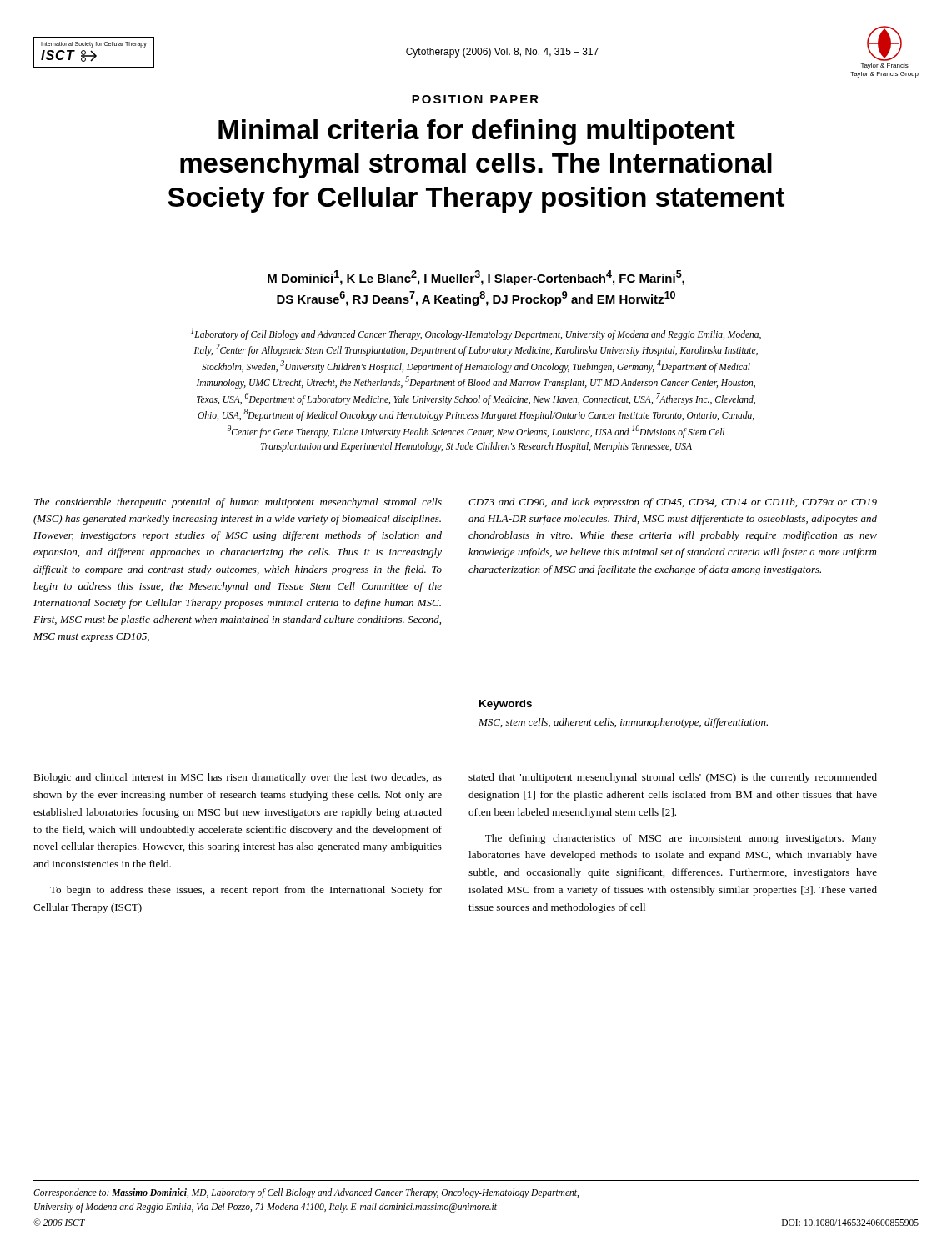Screen dimensions: 1251x952
Task: Select the element starting "M Dominici1, K Le Blanc2, I"
Action: (476, 287)
